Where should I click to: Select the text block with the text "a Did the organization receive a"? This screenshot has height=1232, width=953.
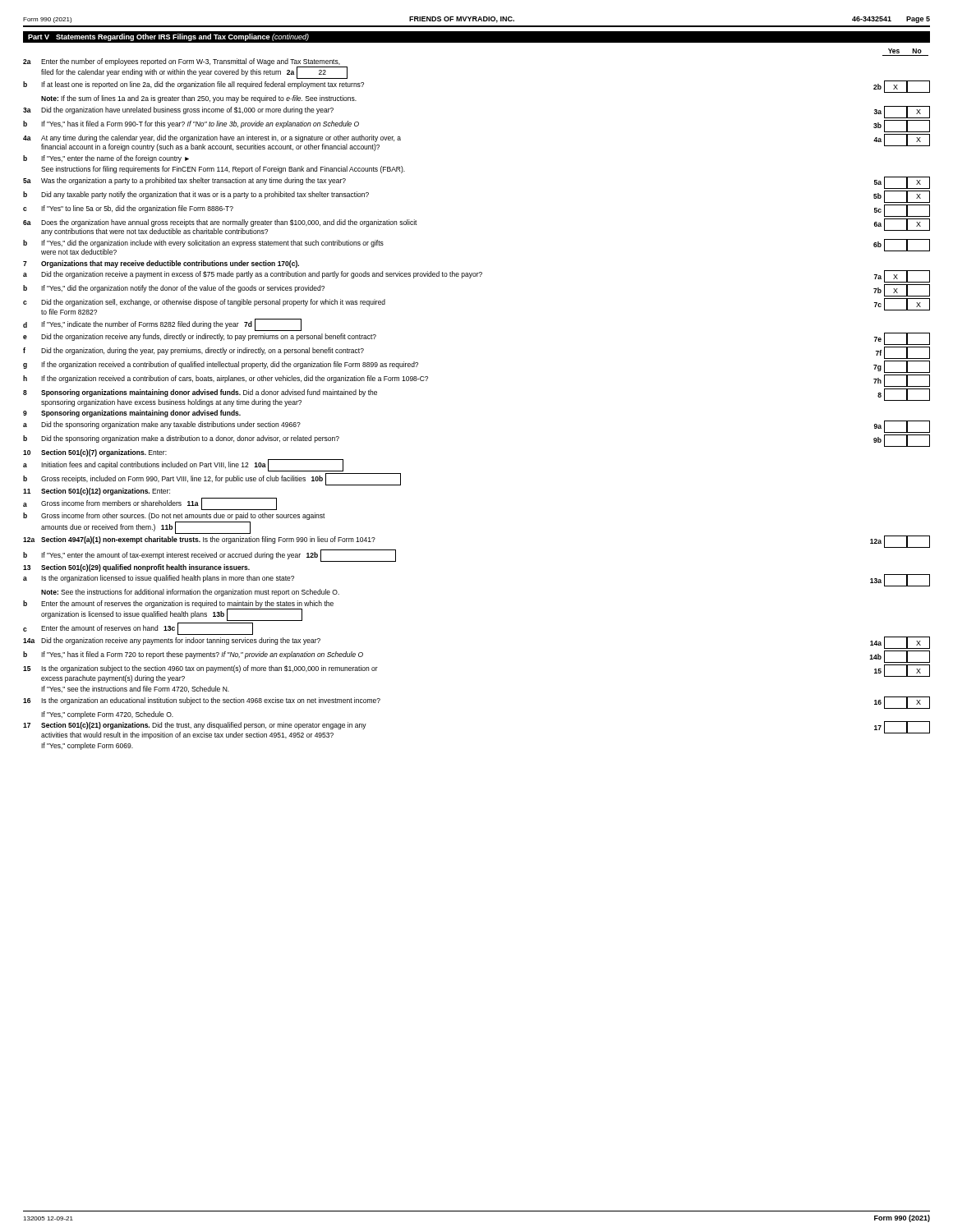pyautogui.click(x=476, y=276)
